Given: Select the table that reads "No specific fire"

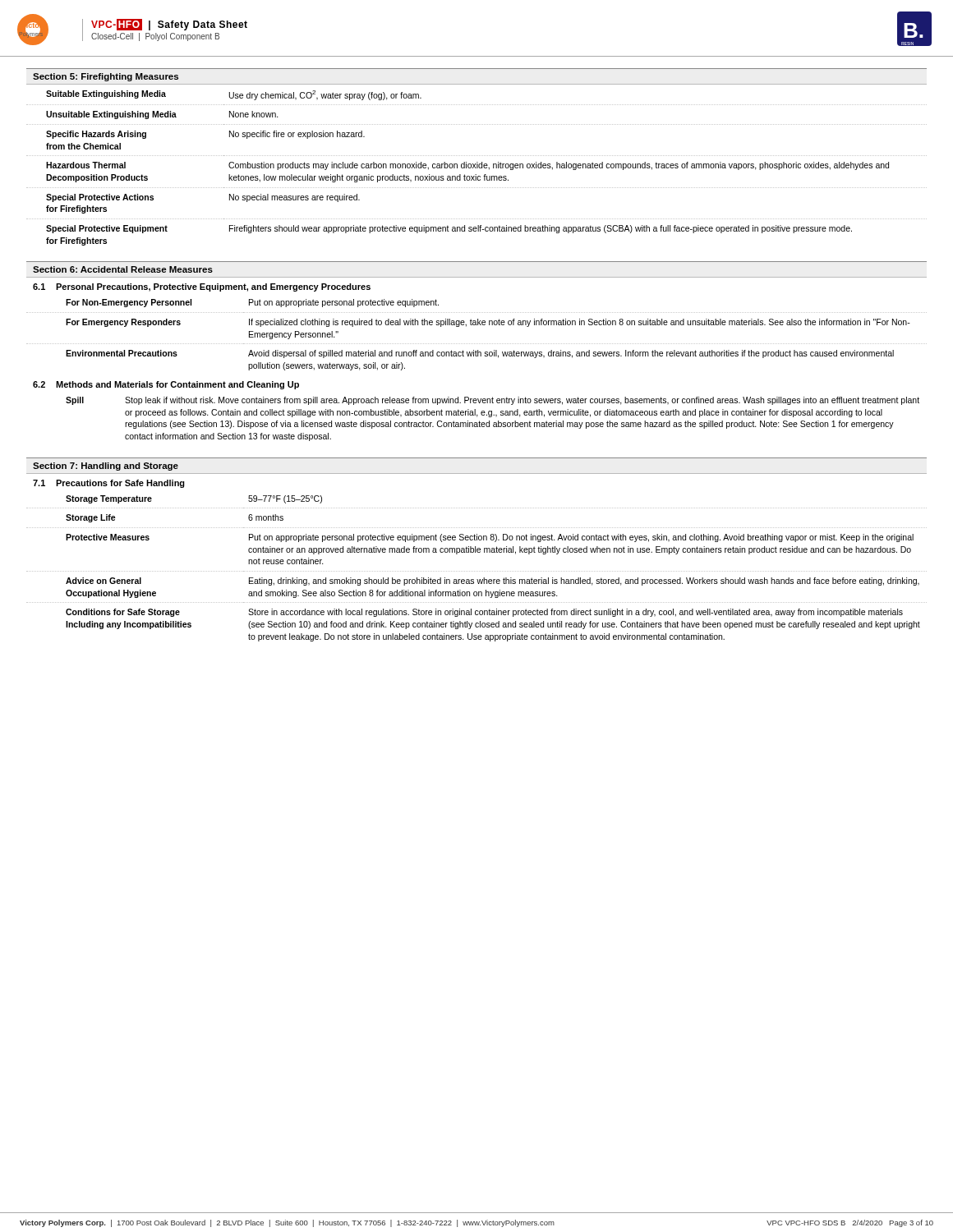Looking at the screenshot, I should [476, 167].
